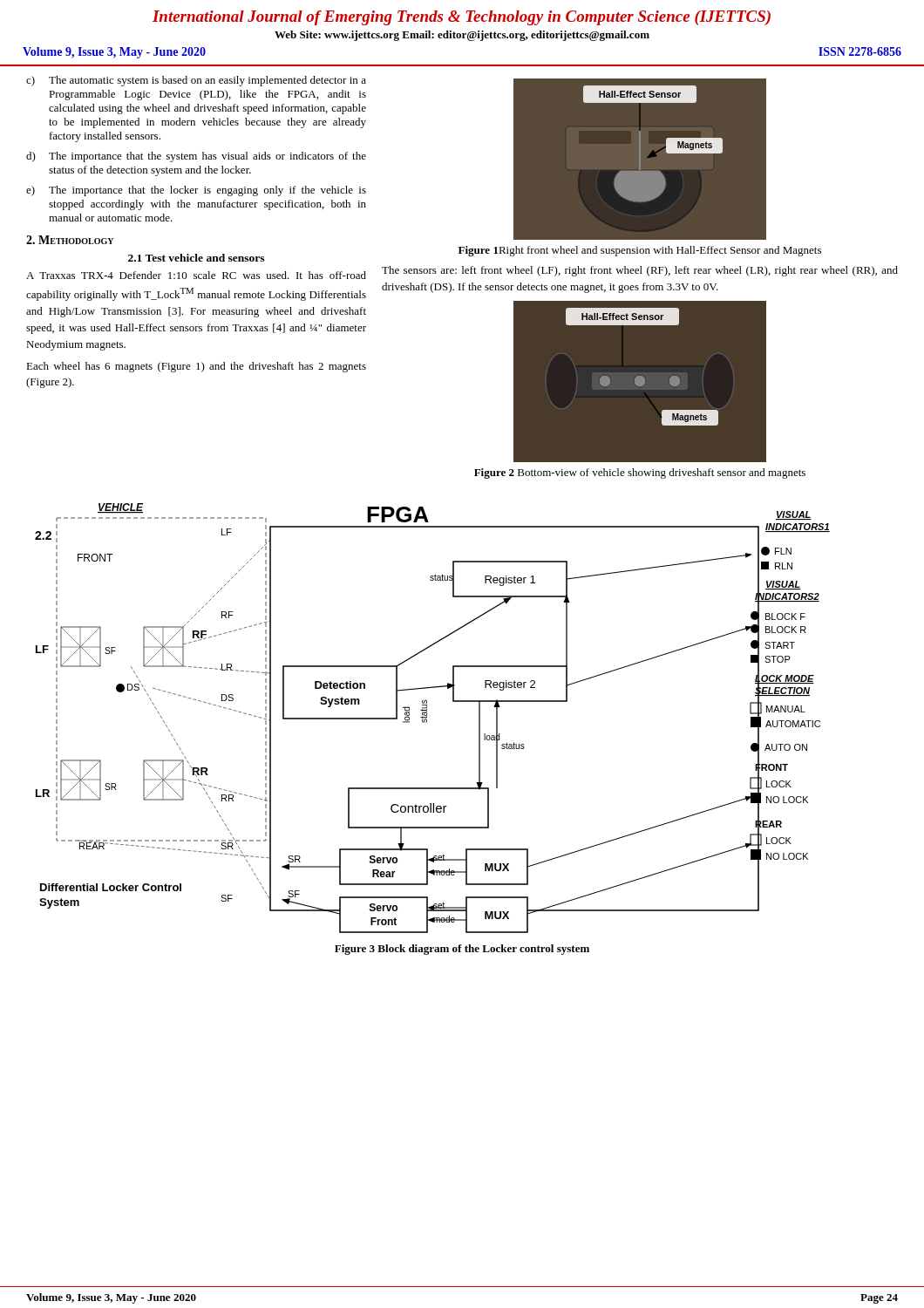Where does it say "2. Methodology"?
924x1308 pixels.
click(70, 240)
